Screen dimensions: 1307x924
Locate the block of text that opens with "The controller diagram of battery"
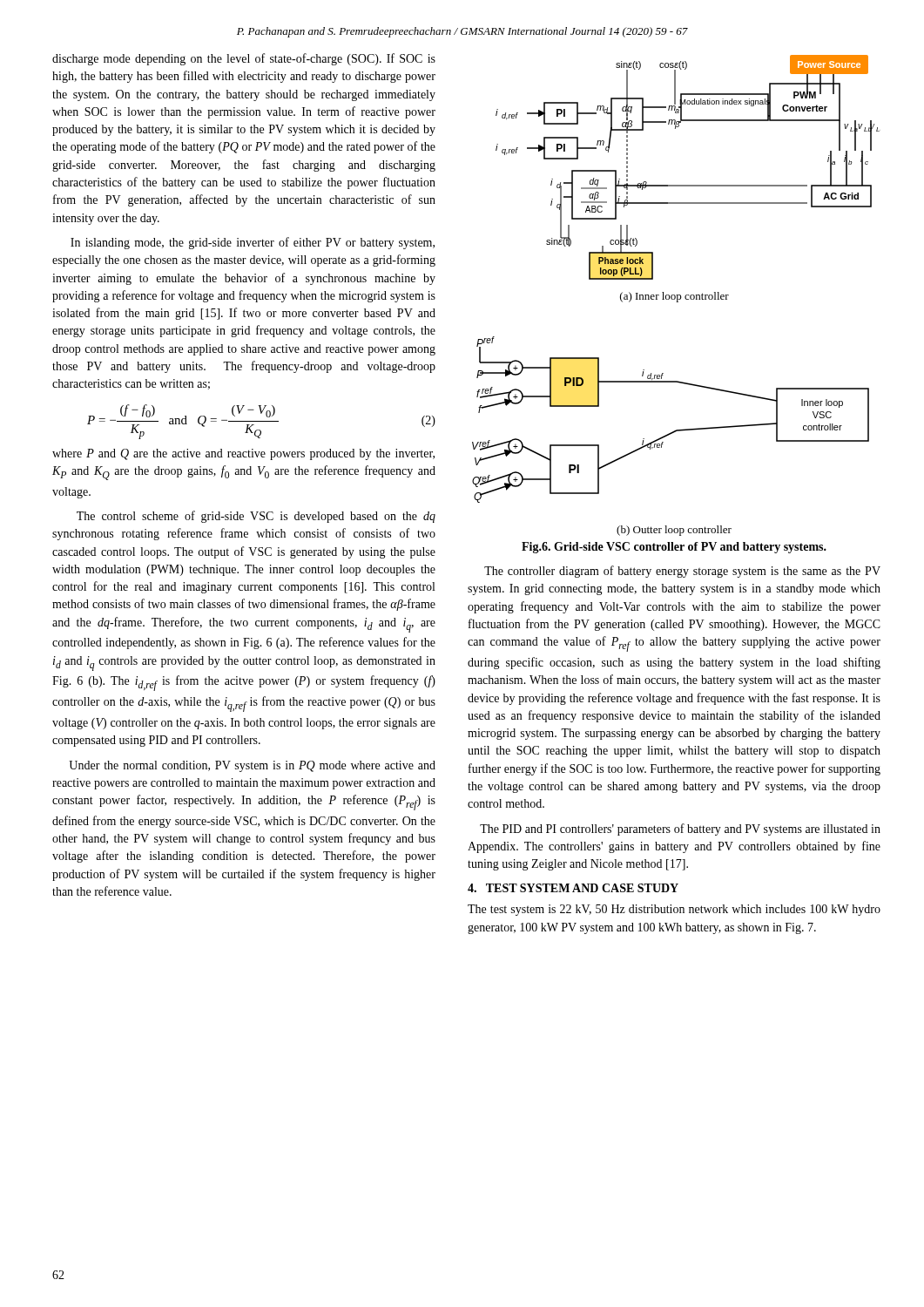tap(674, 688)
